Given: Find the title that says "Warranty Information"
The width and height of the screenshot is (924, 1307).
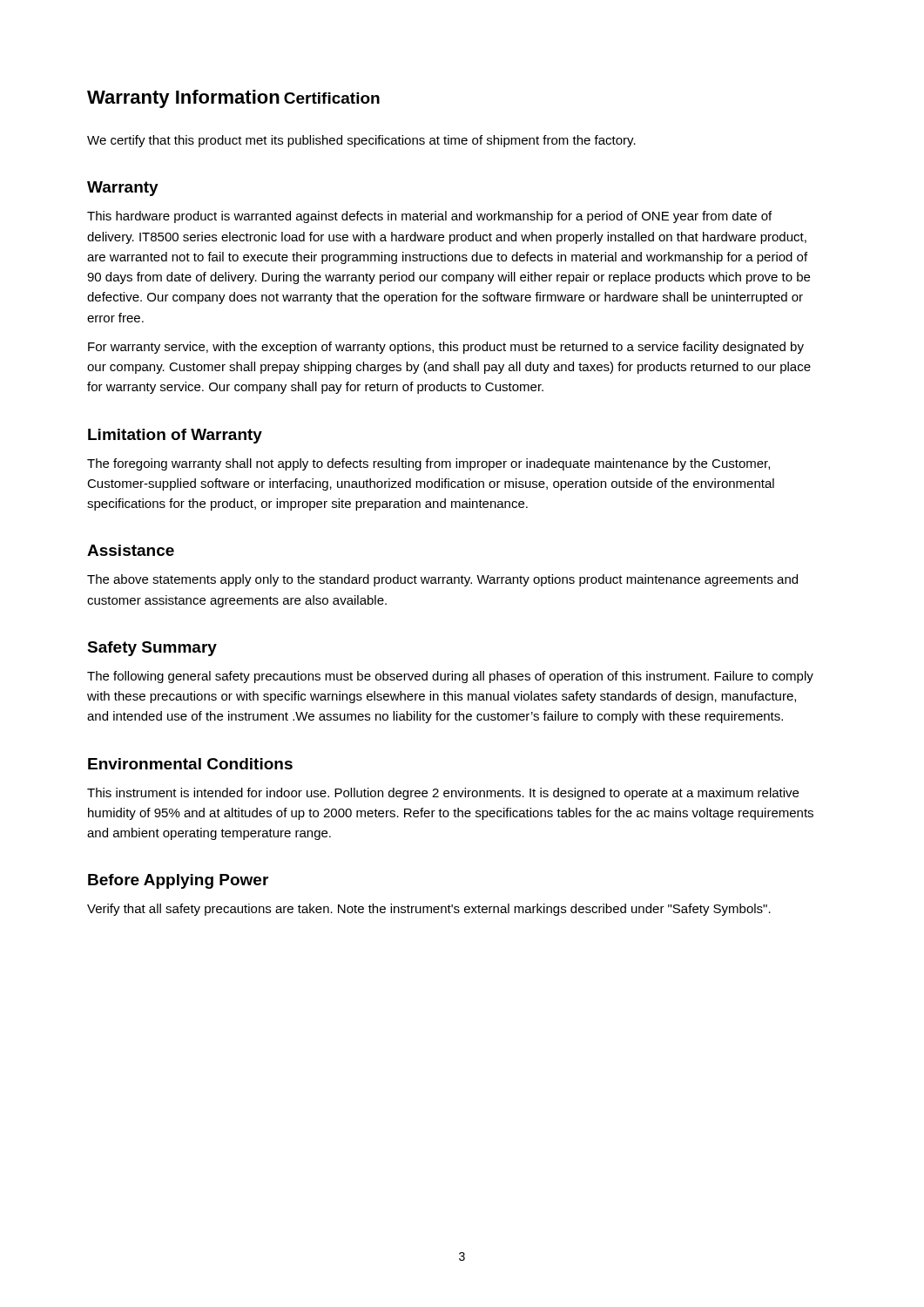Looking at the screenshot, I should pyautogui.click(x=184, y=98).
